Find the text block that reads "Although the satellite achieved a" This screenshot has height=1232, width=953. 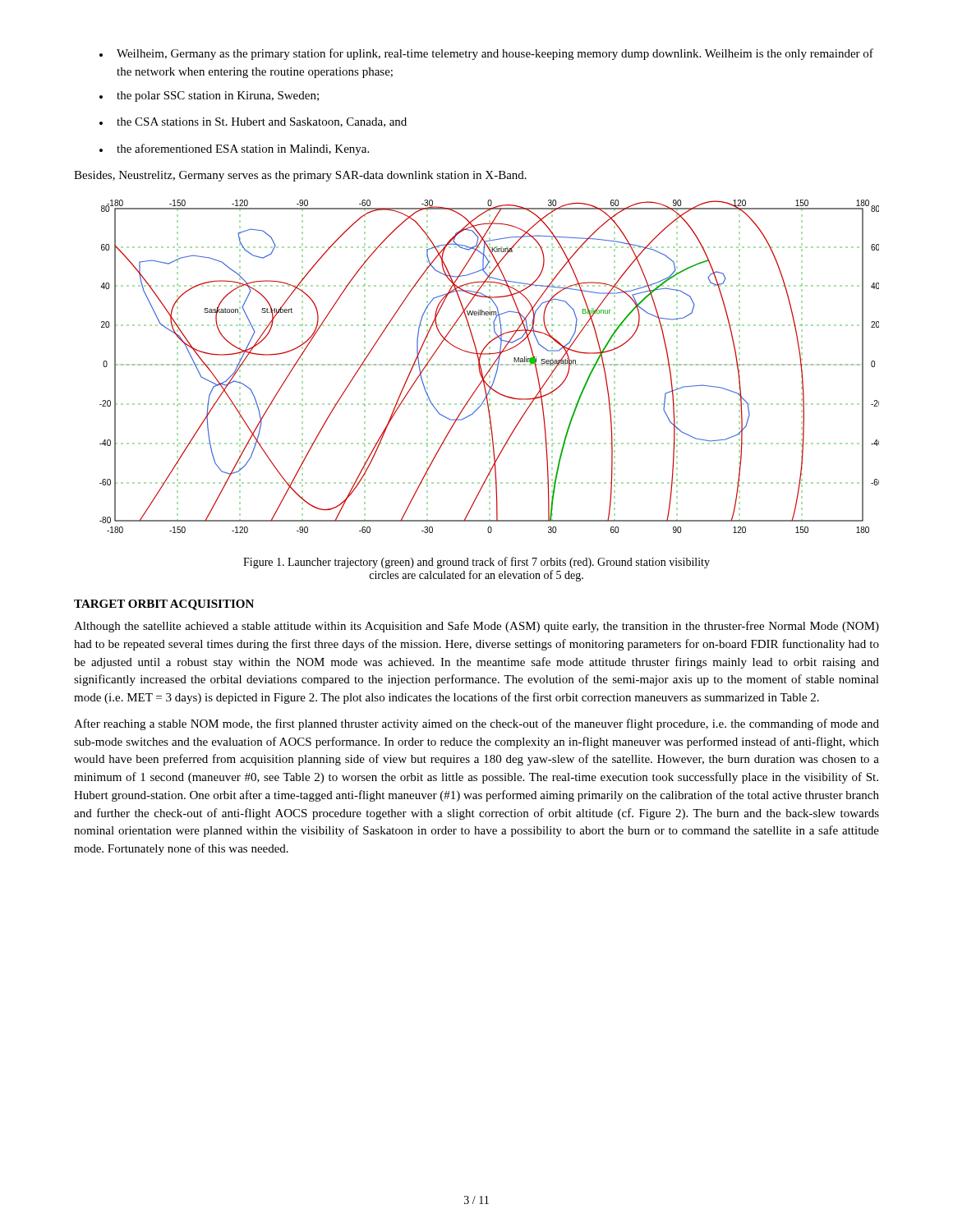pos(476,662)
